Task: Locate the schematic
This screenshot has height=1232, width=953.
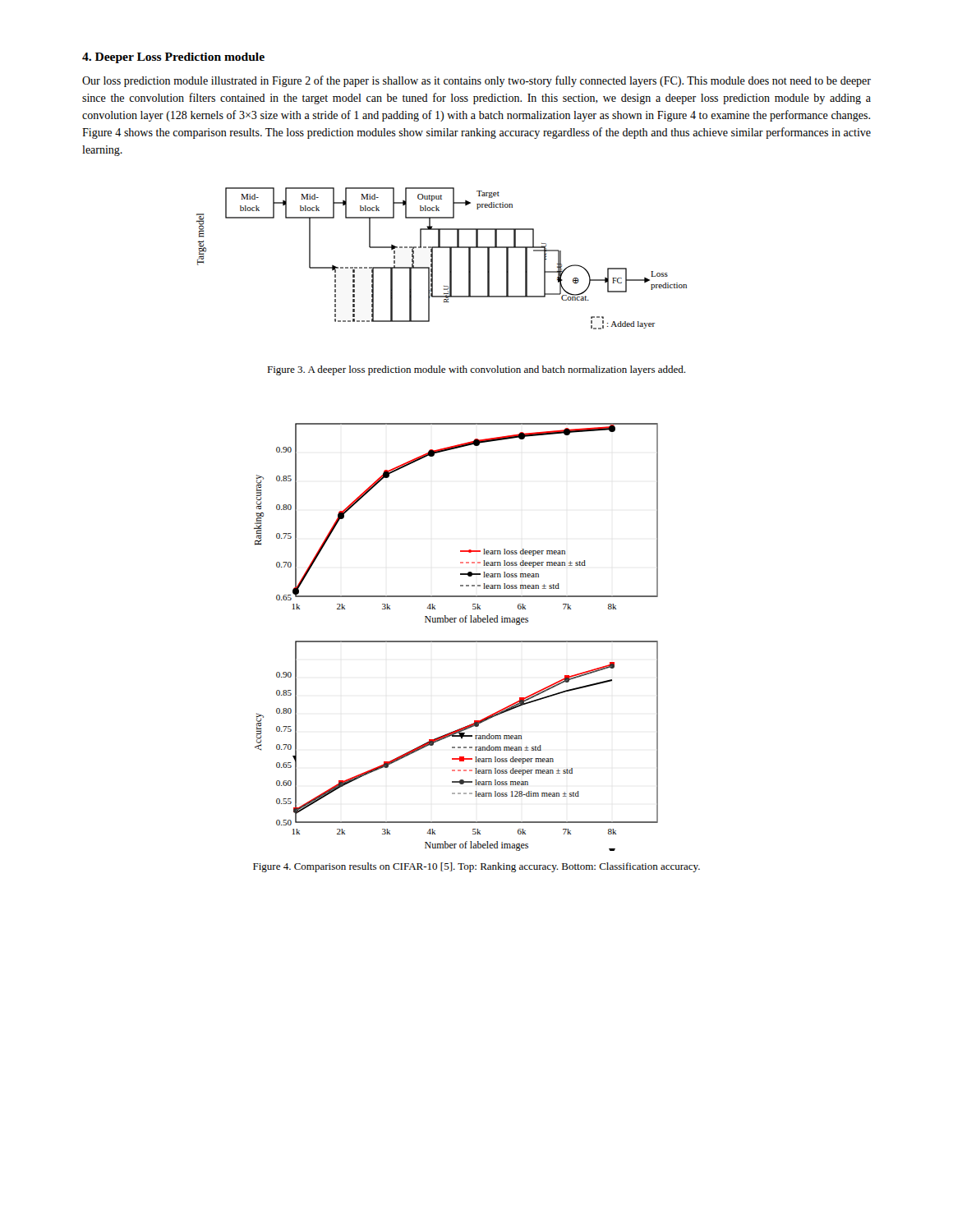Action: pos(476,265)
